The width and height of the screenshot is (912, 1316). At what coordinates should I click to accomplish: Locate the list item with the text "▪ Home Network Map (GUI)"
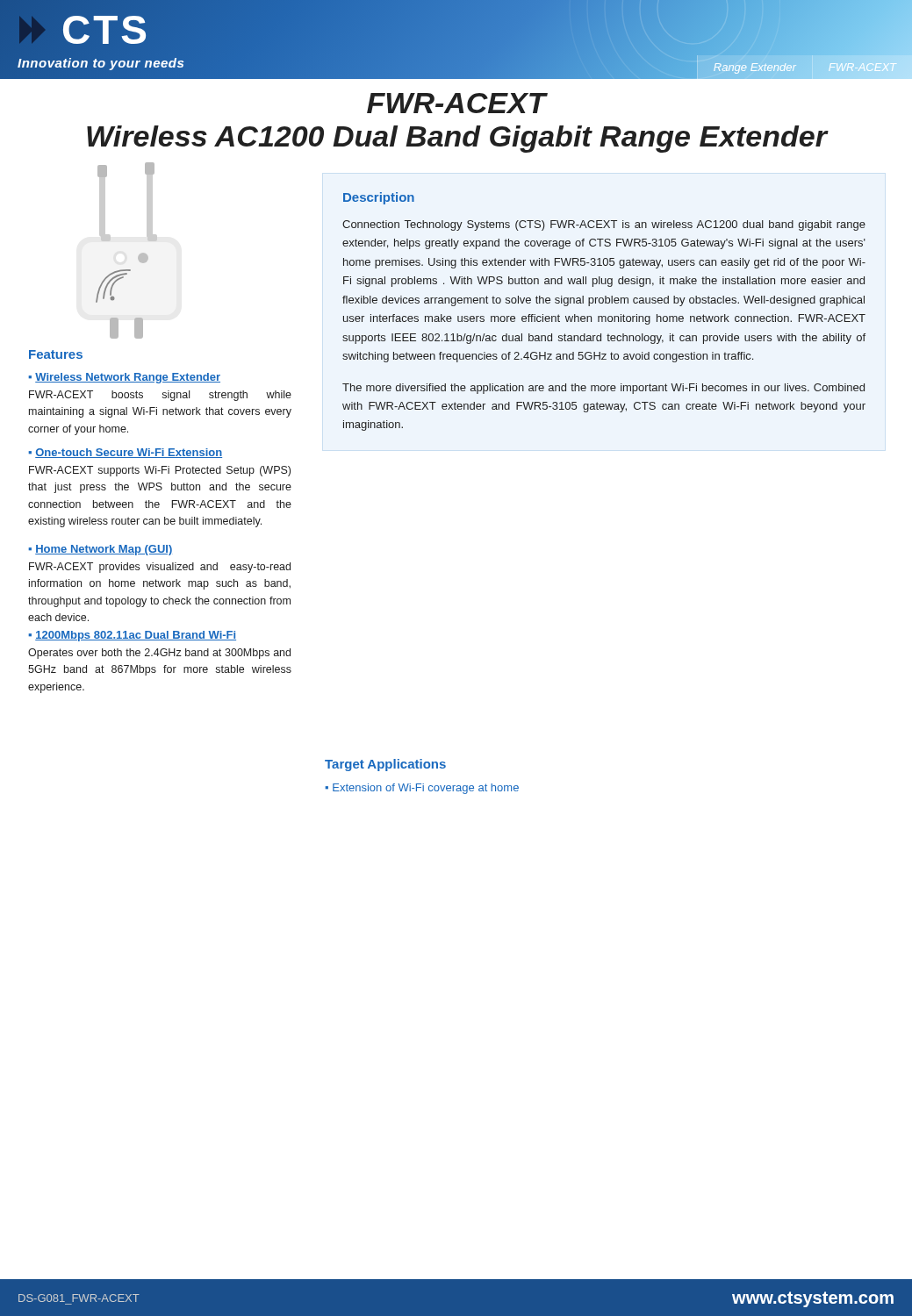click(160, 585)
